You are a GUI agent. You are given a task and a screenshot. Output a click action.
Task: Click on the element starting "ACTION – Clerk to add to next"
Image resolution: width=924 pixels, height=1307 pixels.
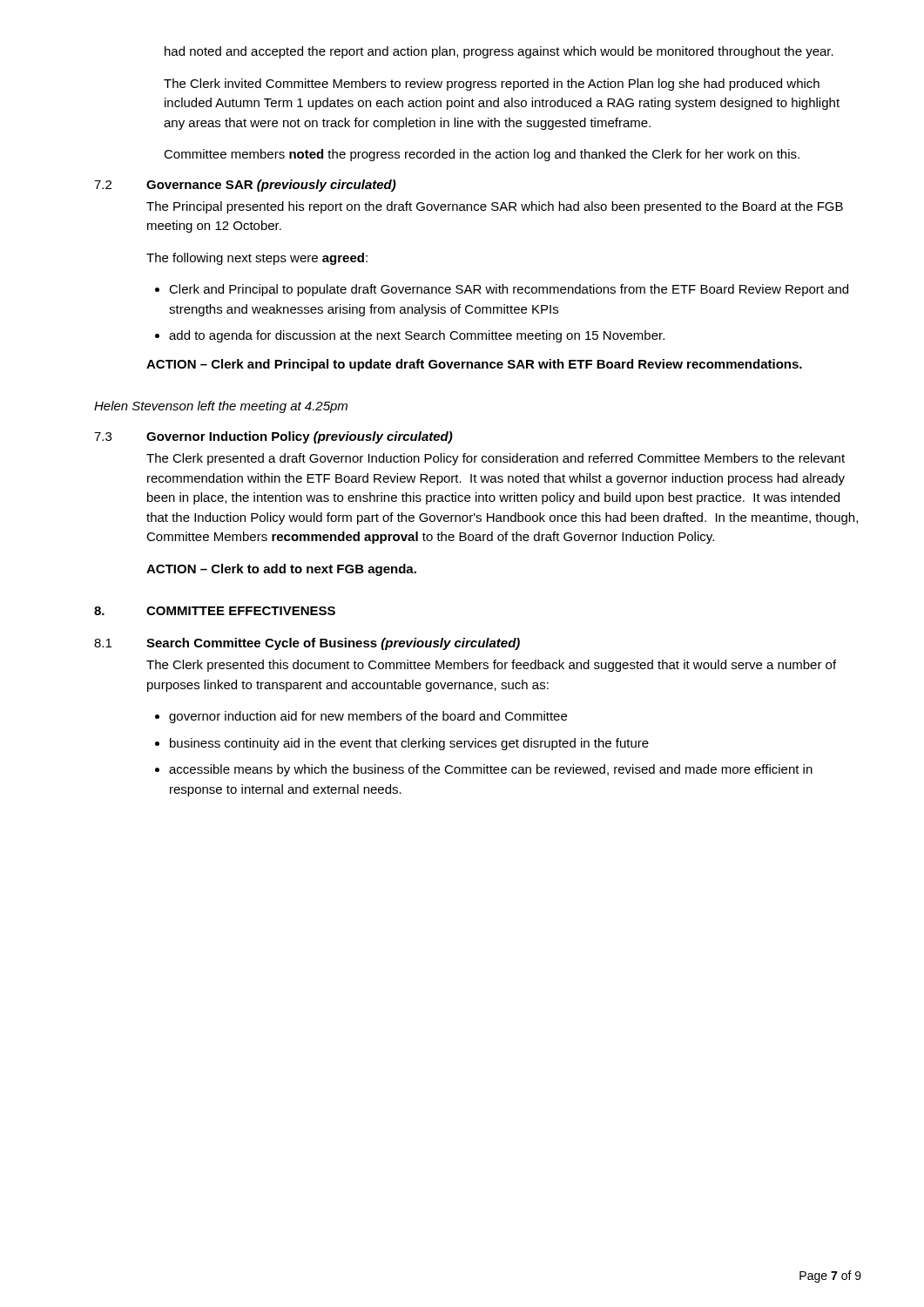pyautogui.click(x=282, y=568)
